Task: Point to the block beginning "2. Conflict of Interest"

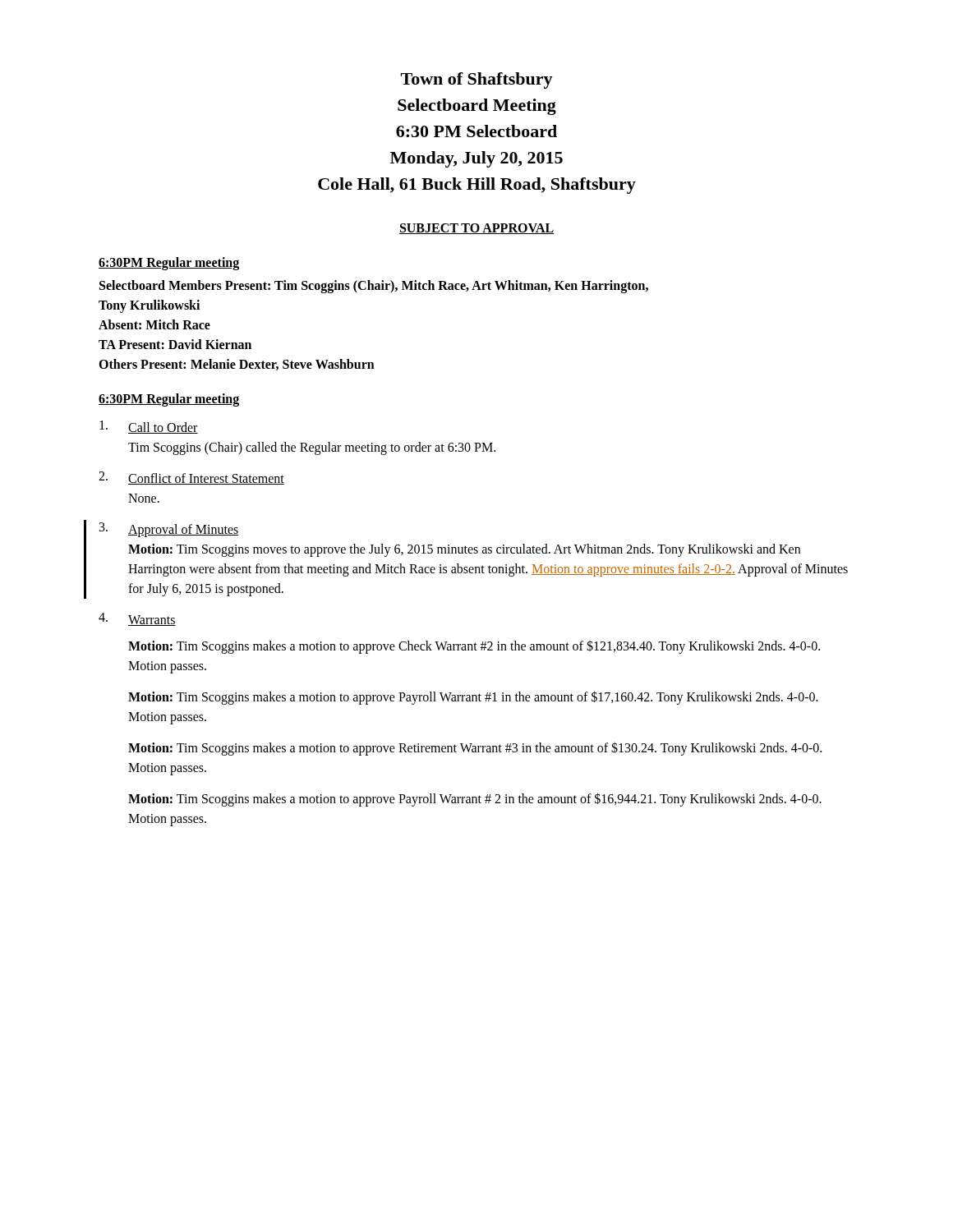Action: (191, 478)
